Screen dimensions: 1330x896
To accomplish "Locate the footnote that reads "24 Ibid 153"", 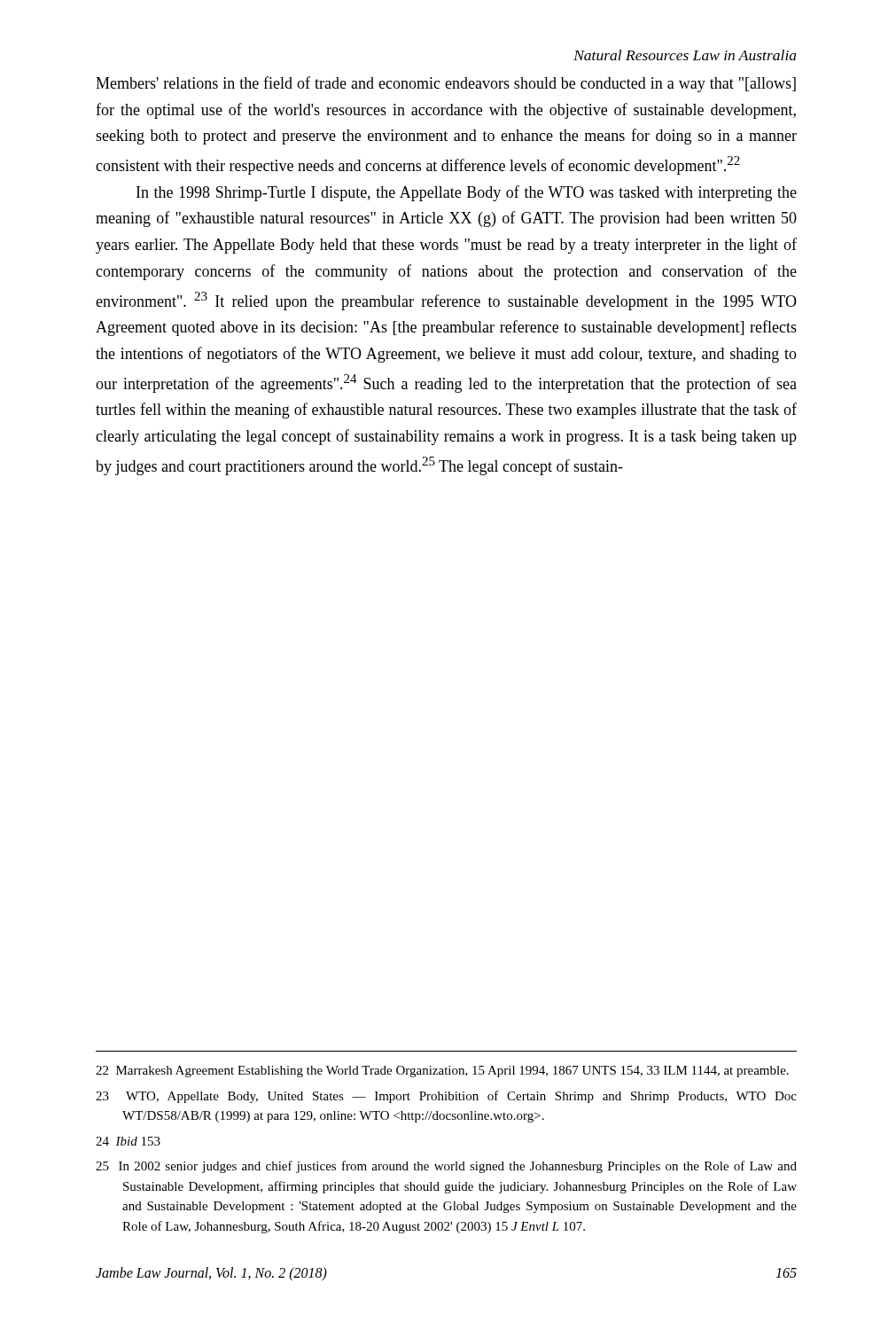I will 128,1141.
